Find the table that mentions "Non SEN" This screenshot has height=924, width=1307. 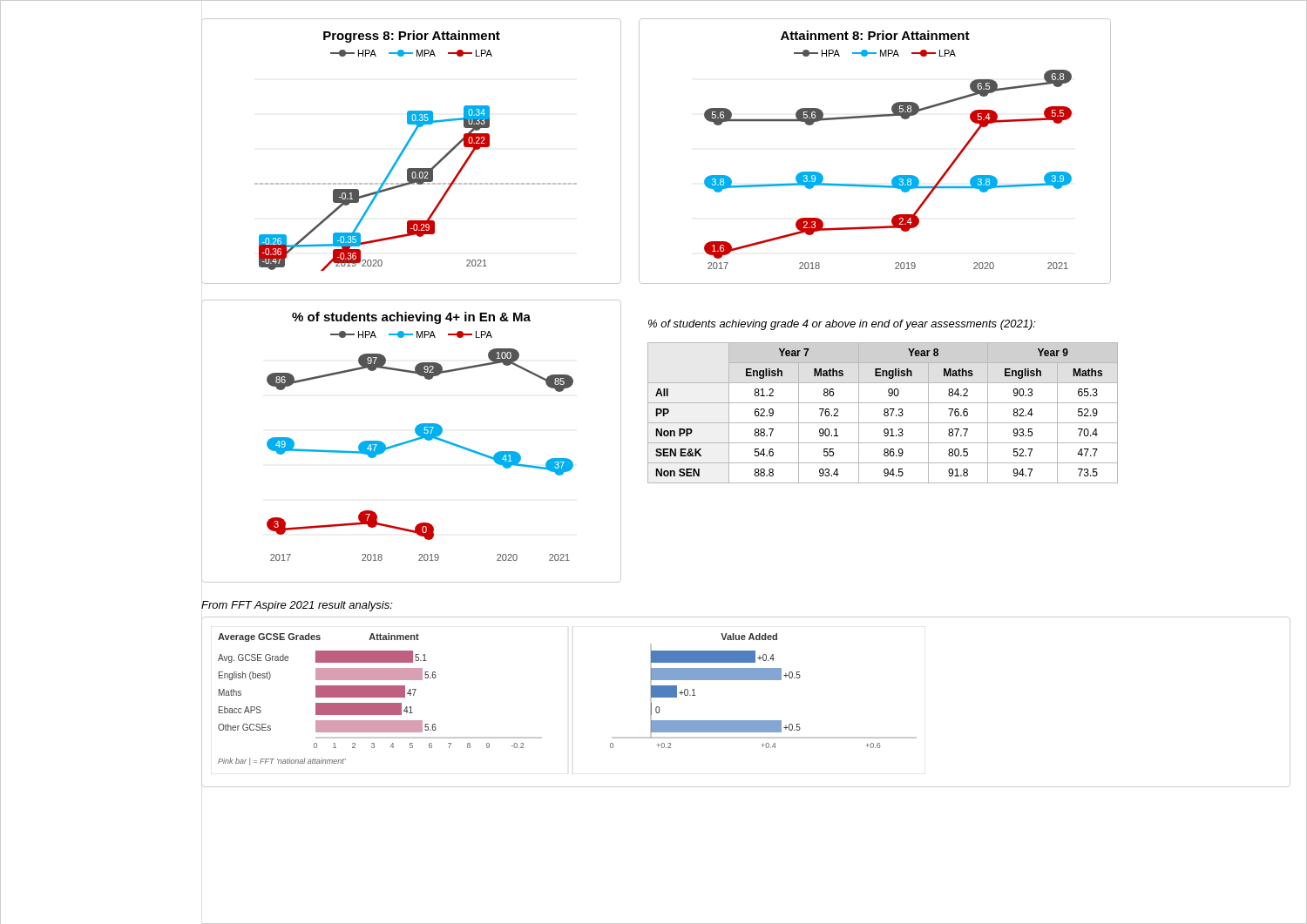(883, 413)
